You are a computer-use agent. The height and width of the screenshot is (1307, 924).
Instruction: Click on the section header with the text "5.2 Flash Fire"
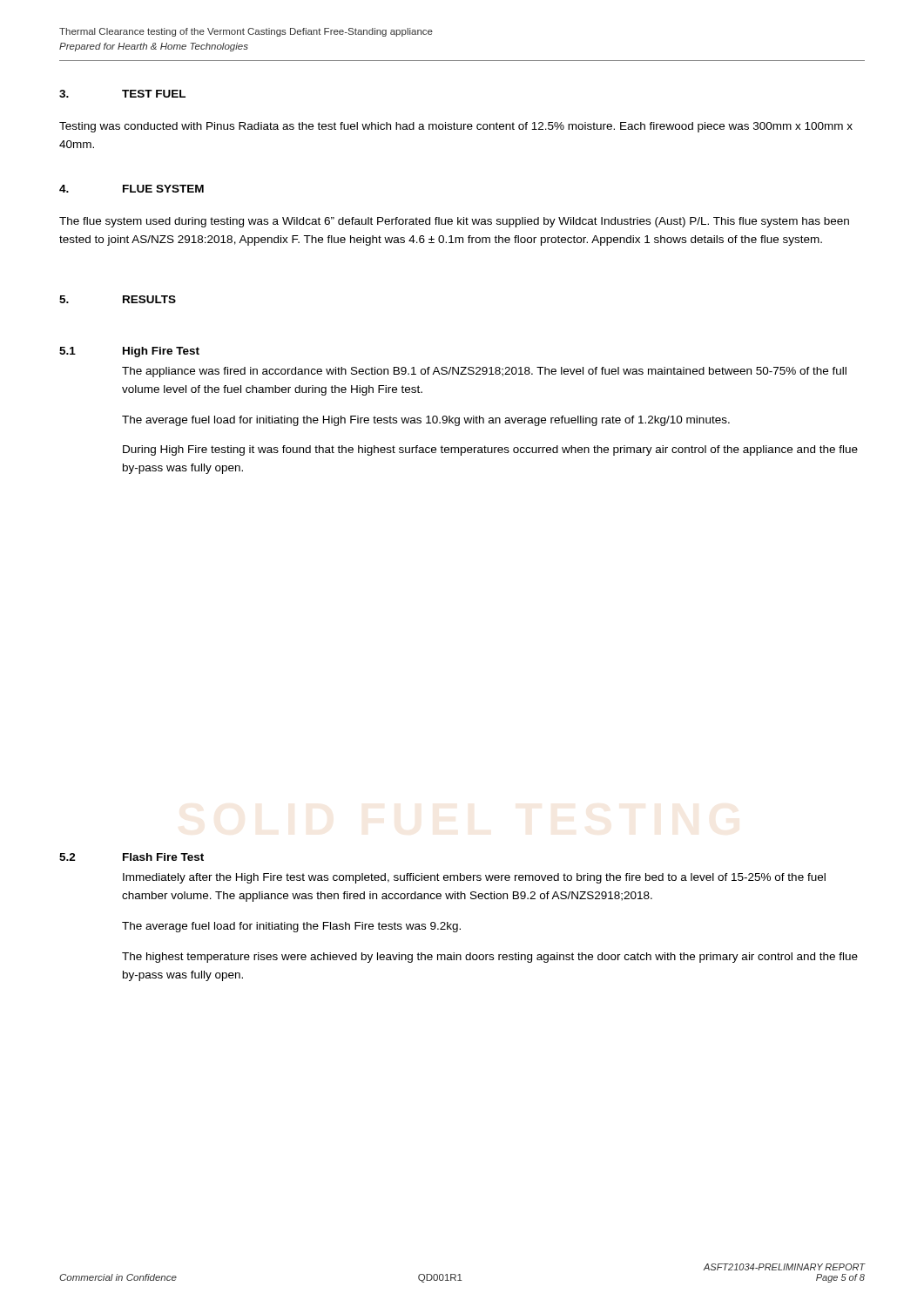coord(132,857)
